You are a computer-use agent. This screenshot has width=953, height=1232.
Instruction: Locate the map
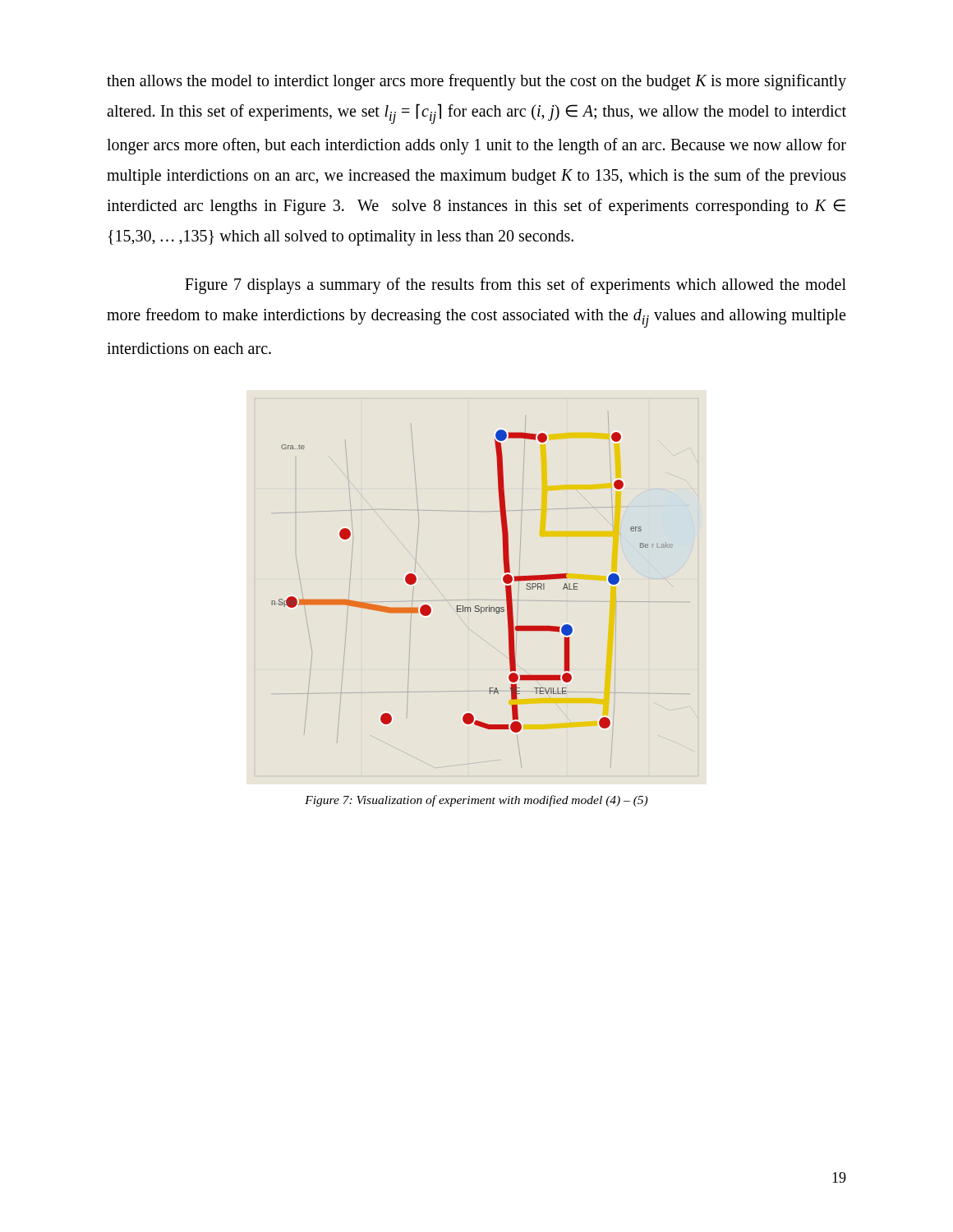click(x=476, y=598)
